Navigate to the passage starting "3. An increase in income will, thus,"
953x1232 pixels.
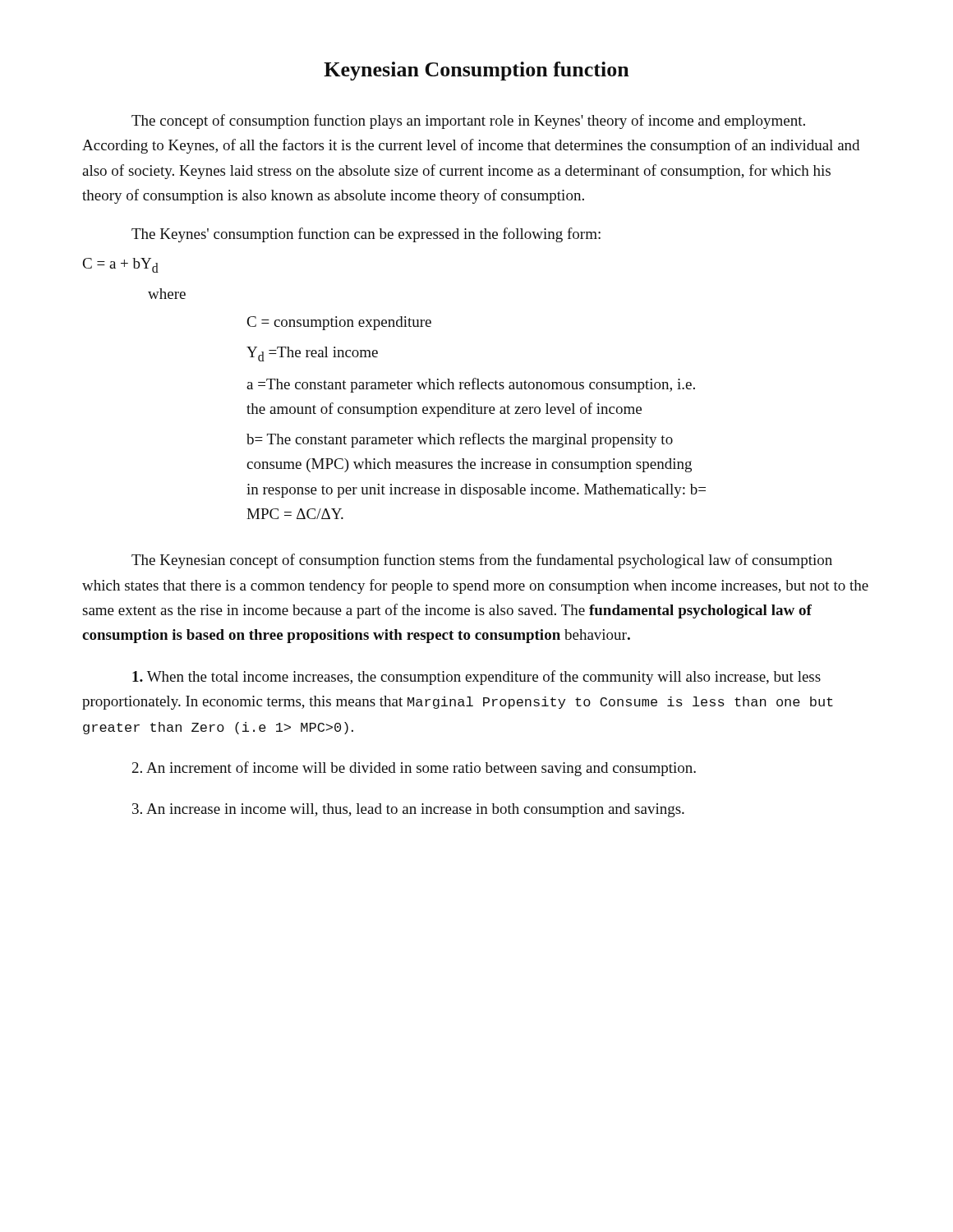[x=408, y=809]
